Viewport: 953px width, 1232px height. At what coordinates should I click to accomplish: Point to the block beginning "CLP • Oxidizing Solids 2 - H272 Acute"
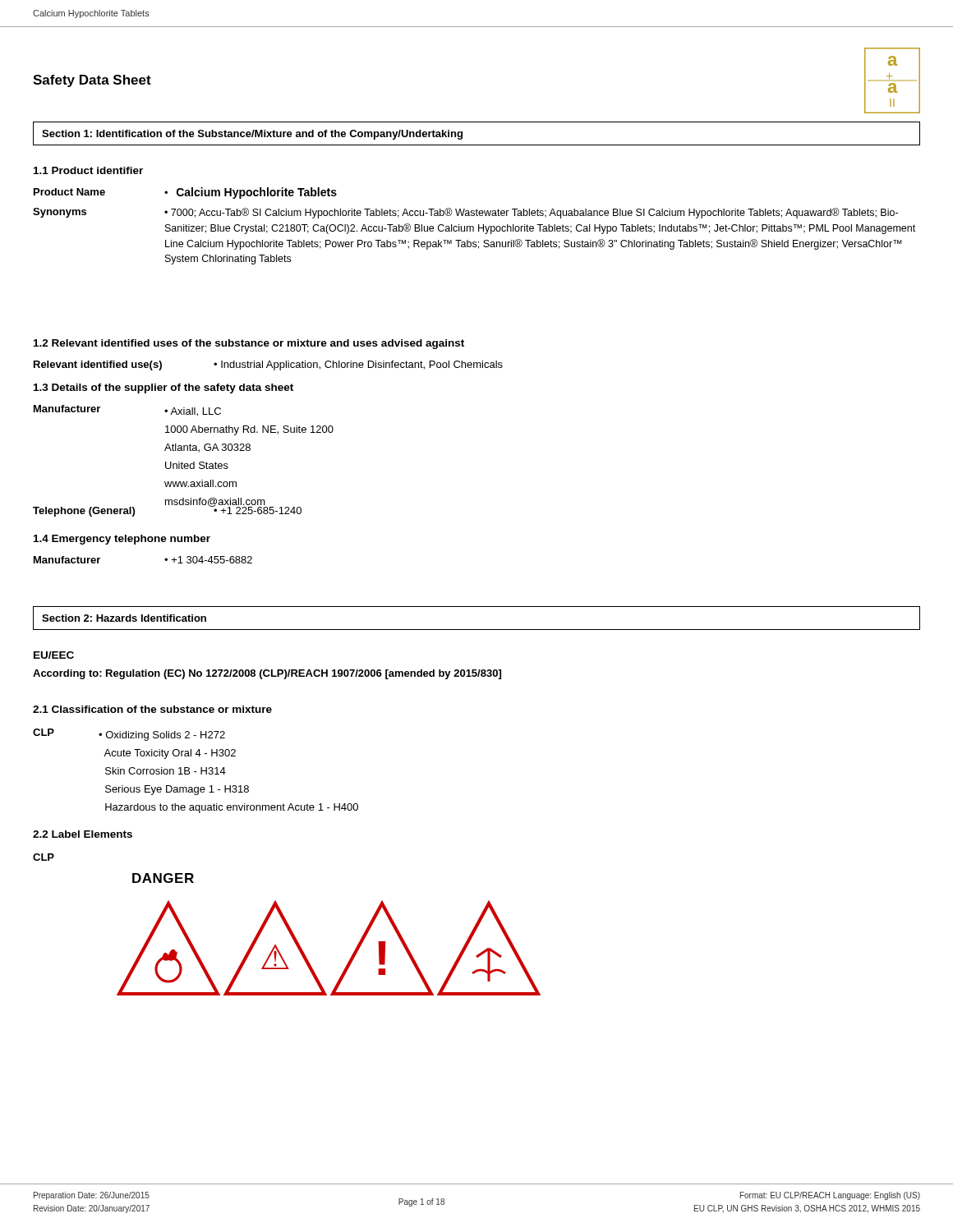(x=129, y=735)
